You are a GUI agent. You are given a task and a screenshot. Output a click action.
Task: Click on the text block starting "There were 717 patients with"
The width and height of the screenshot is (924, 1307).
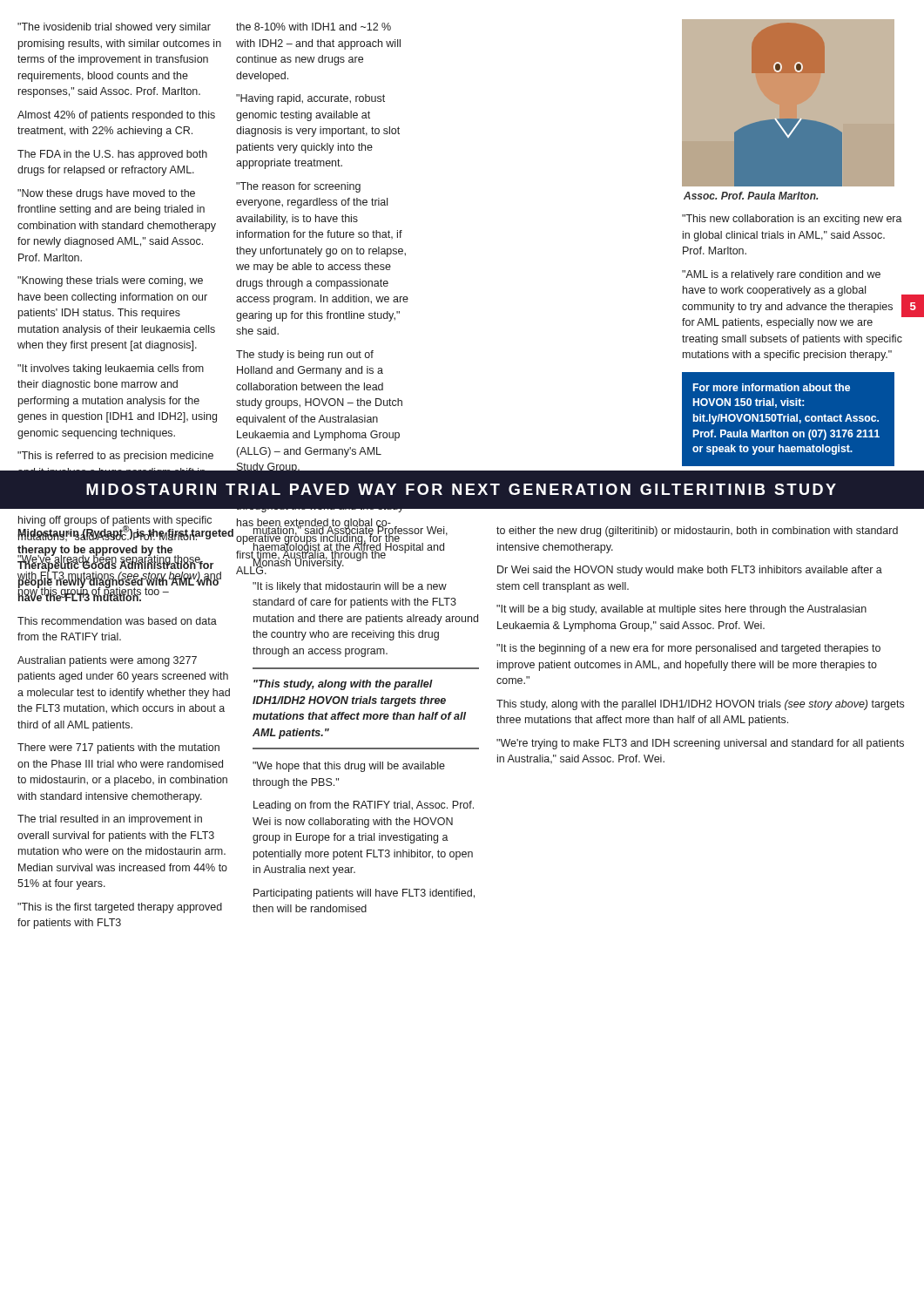(x=123, y=772)
